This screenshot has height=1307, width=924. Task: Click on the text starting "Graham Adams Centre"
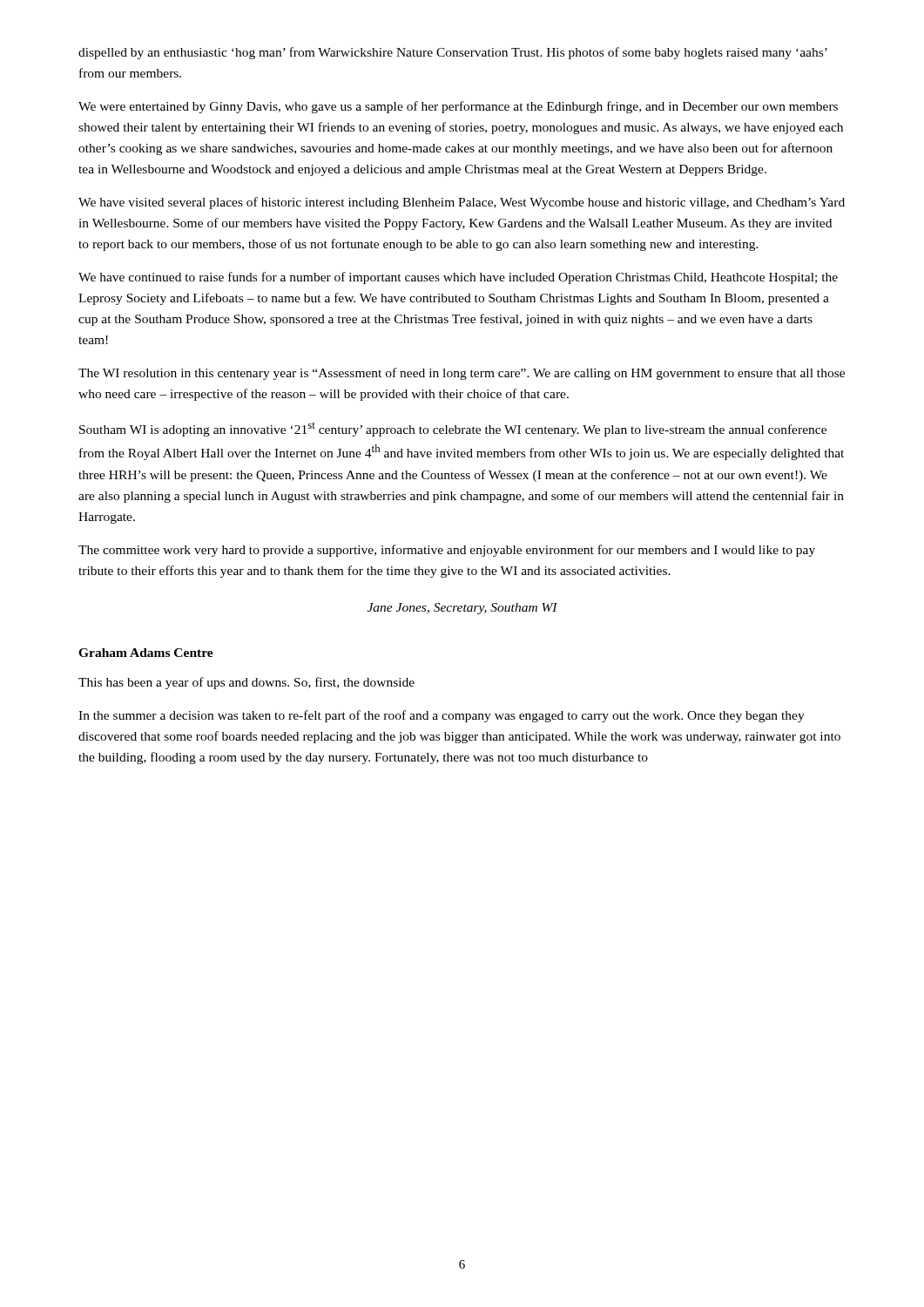[x=146, y=653]
